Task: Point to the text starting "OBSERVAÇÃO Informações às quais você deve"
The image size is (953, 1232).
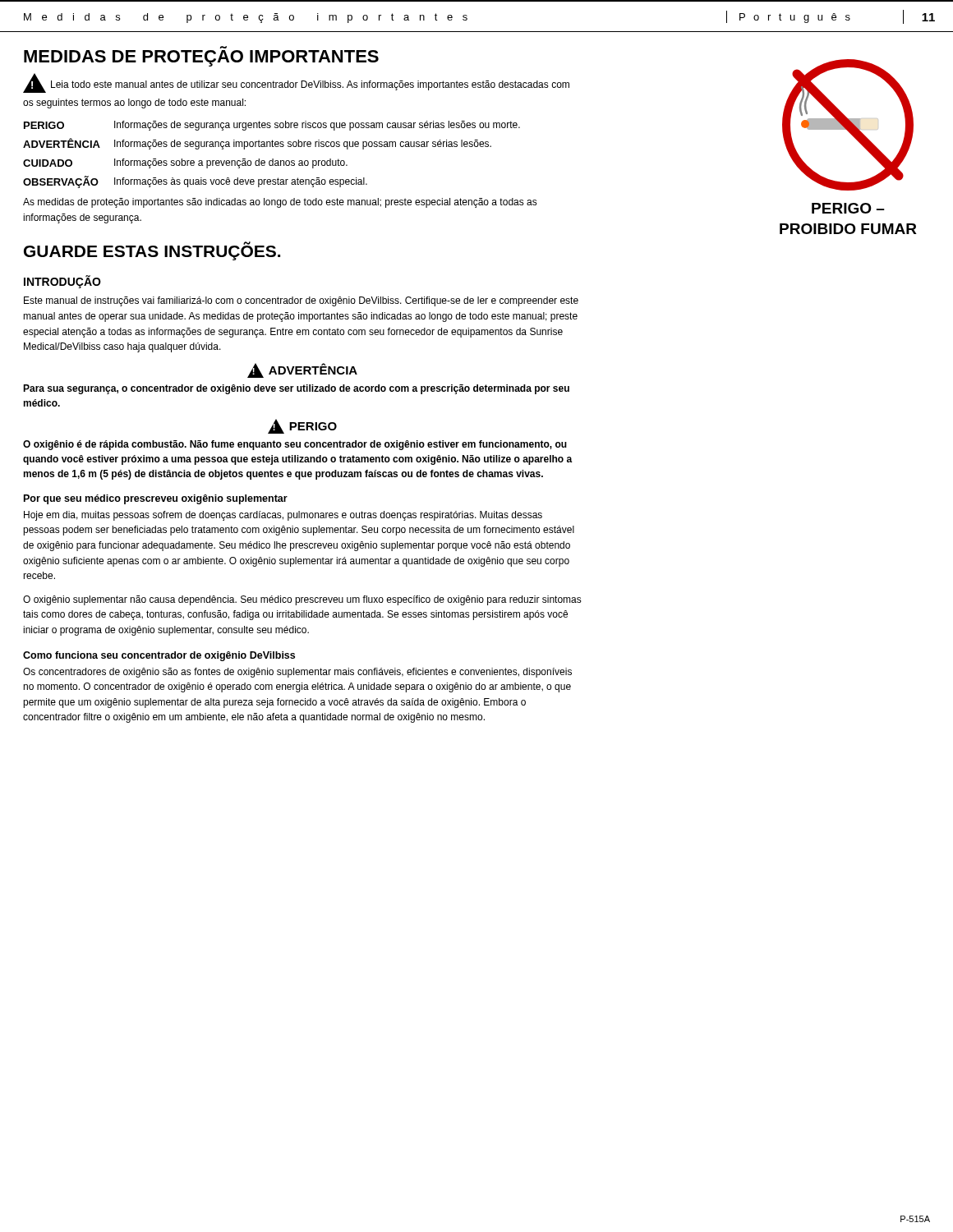Action: 302,182
